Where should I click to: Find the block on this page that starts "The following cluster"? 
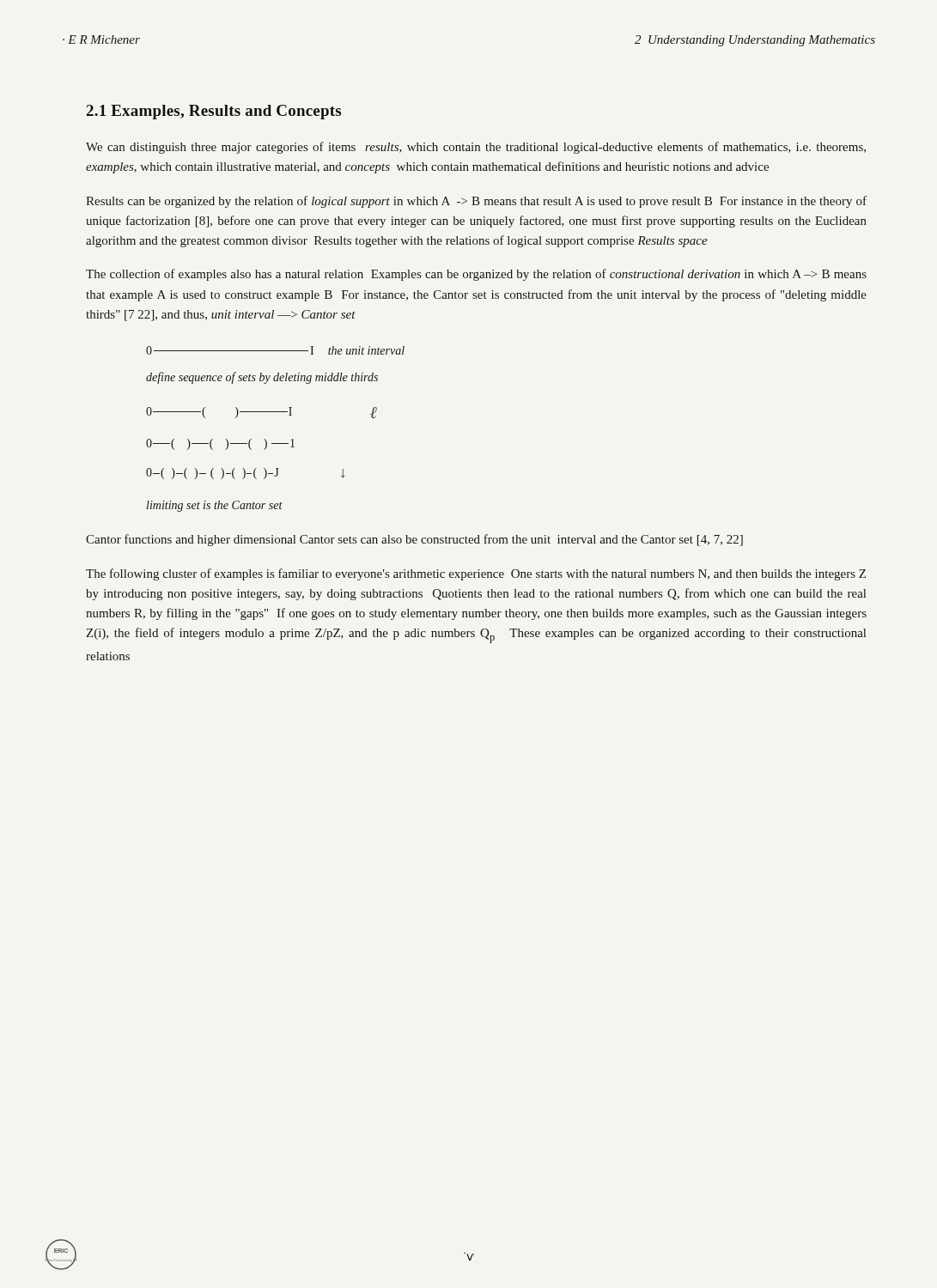[x=476, y=615]
